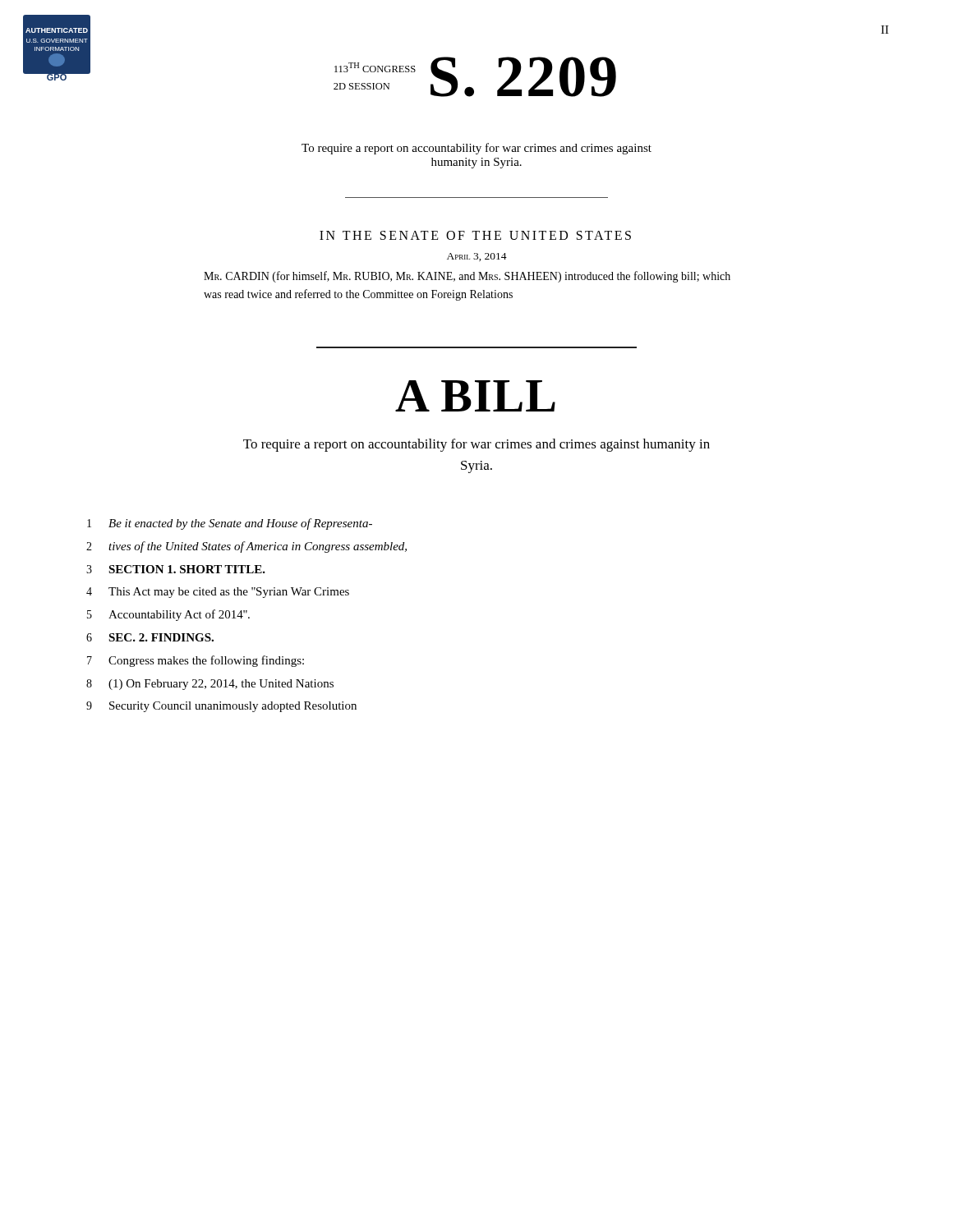Select the list item with the text "6 SEC. 2. FINDINGS."
The width and height of the screenshot is (953, 1232).
point(150,637)
